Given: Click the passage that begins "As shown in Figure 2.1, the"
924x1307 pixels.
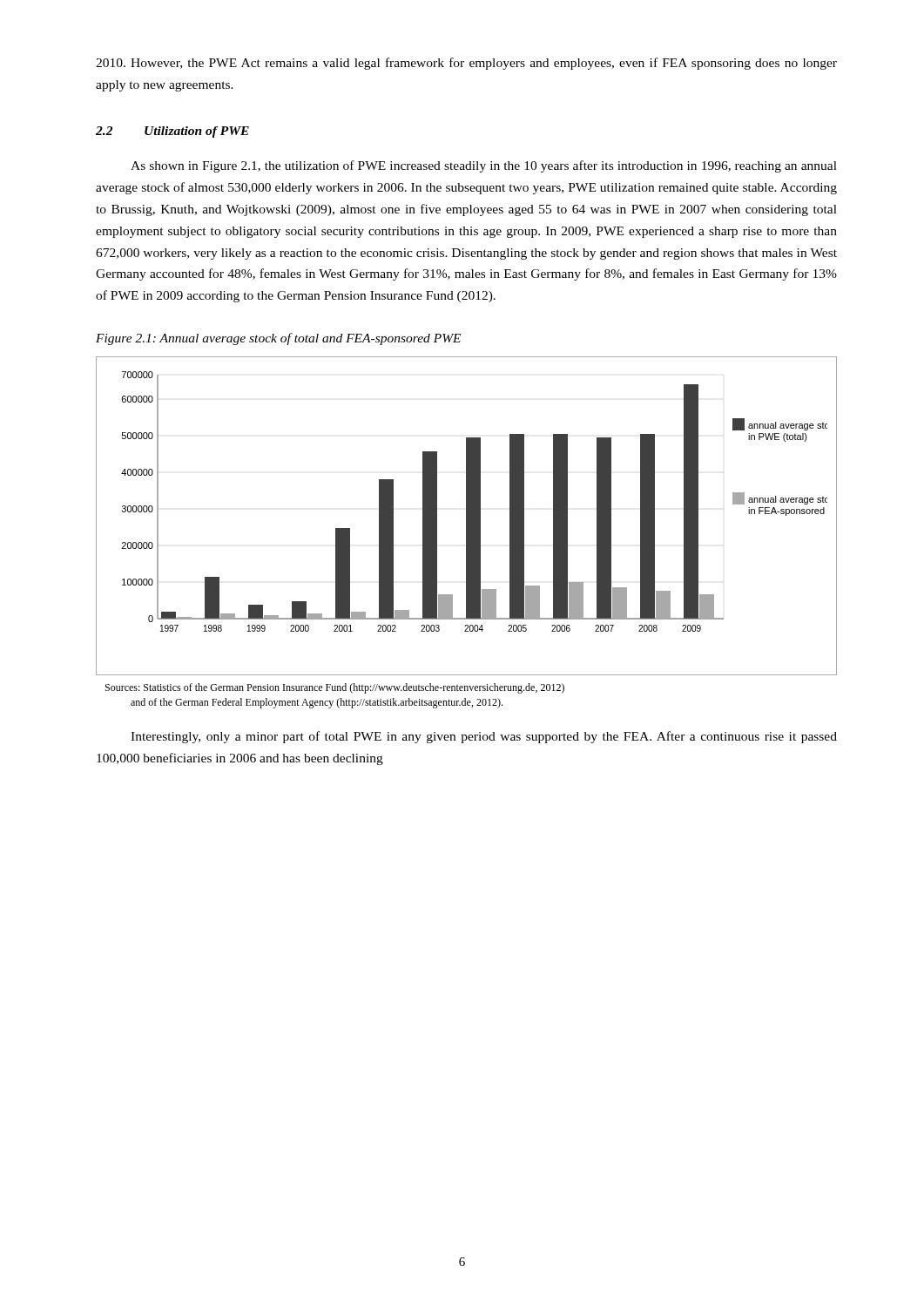Looking at the screenshot, I should click(x=466, y=231).
